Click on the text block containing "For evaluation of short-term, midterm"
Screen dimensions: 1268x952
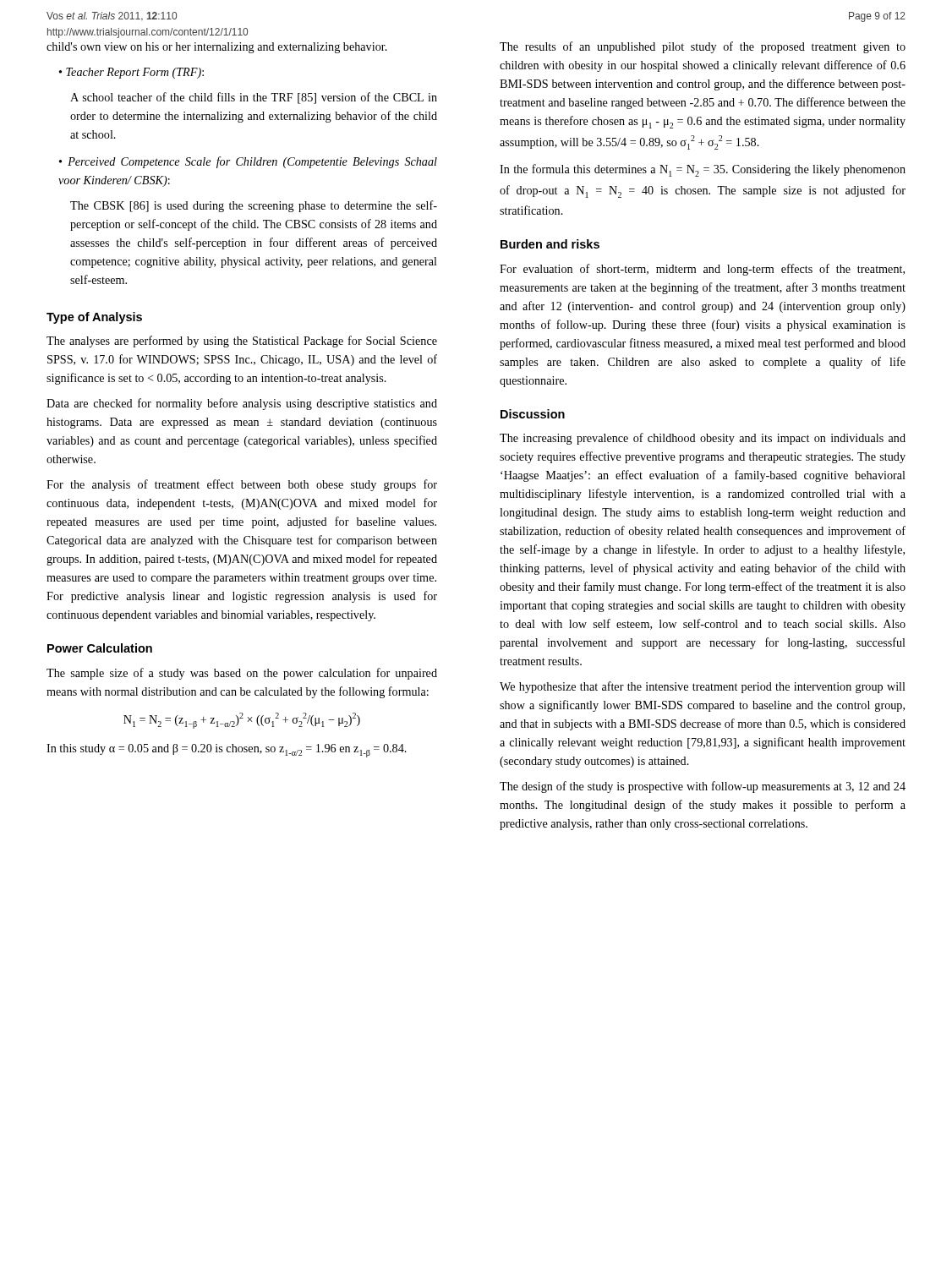(703, 324)
